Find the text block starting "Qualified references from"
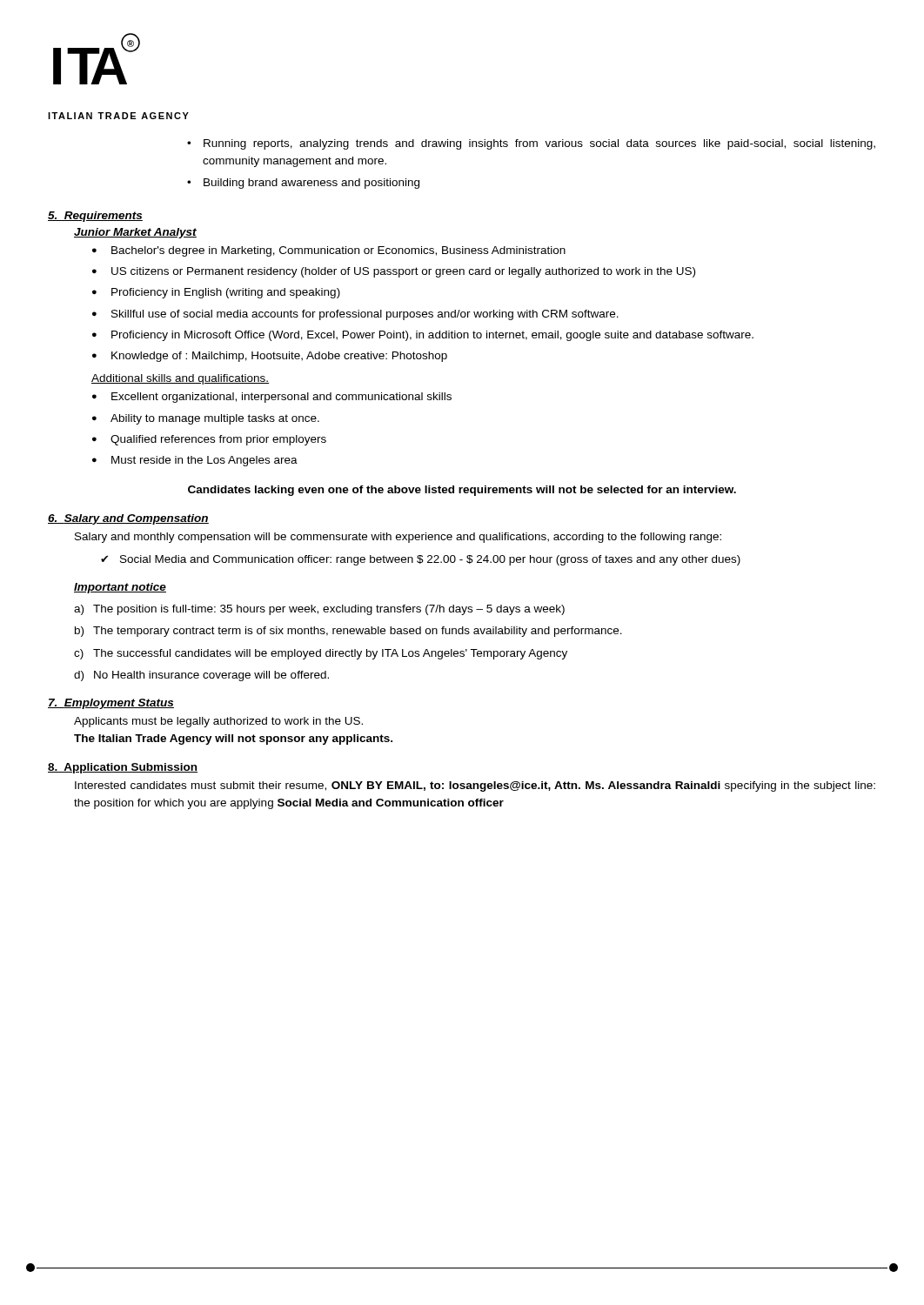This screenshot has width=924, height=1305. [x=219, y=439]
